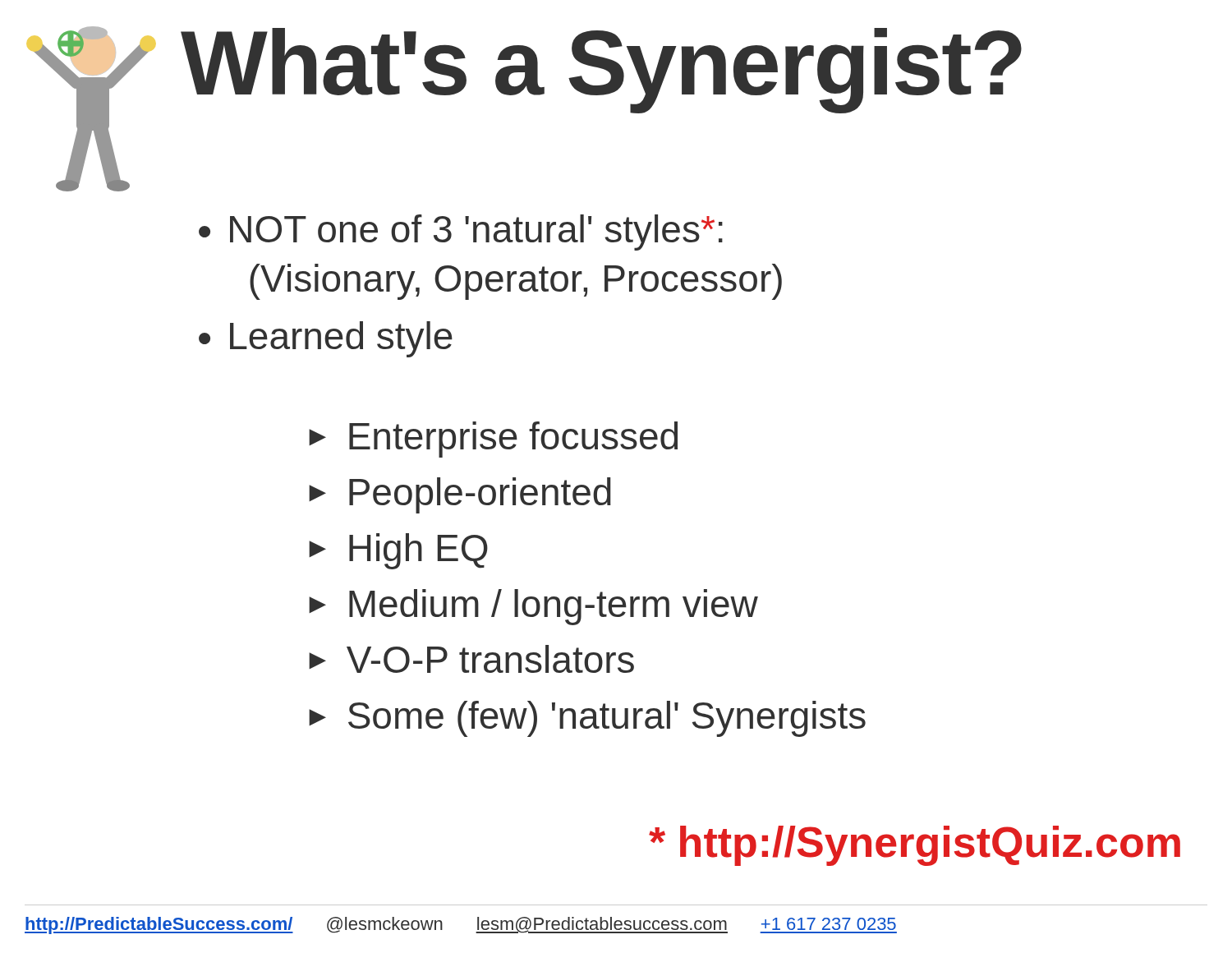The height and width of the screenshot is (953, 1232).
Task: Find the list item that reads "► V-O-P translators"
Action: tap(471, 659)
